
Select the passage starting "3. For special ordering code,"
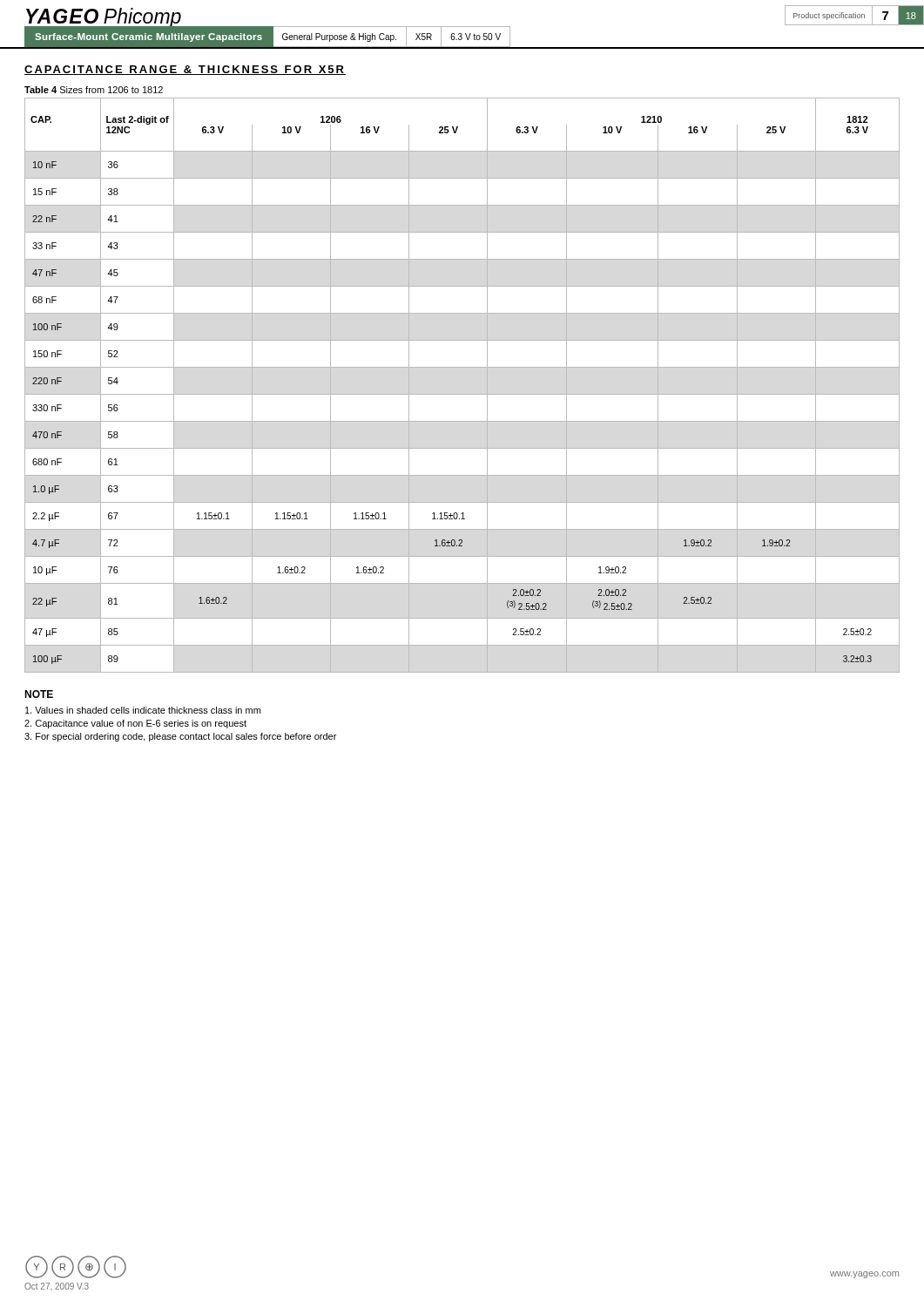pos(180,736)
